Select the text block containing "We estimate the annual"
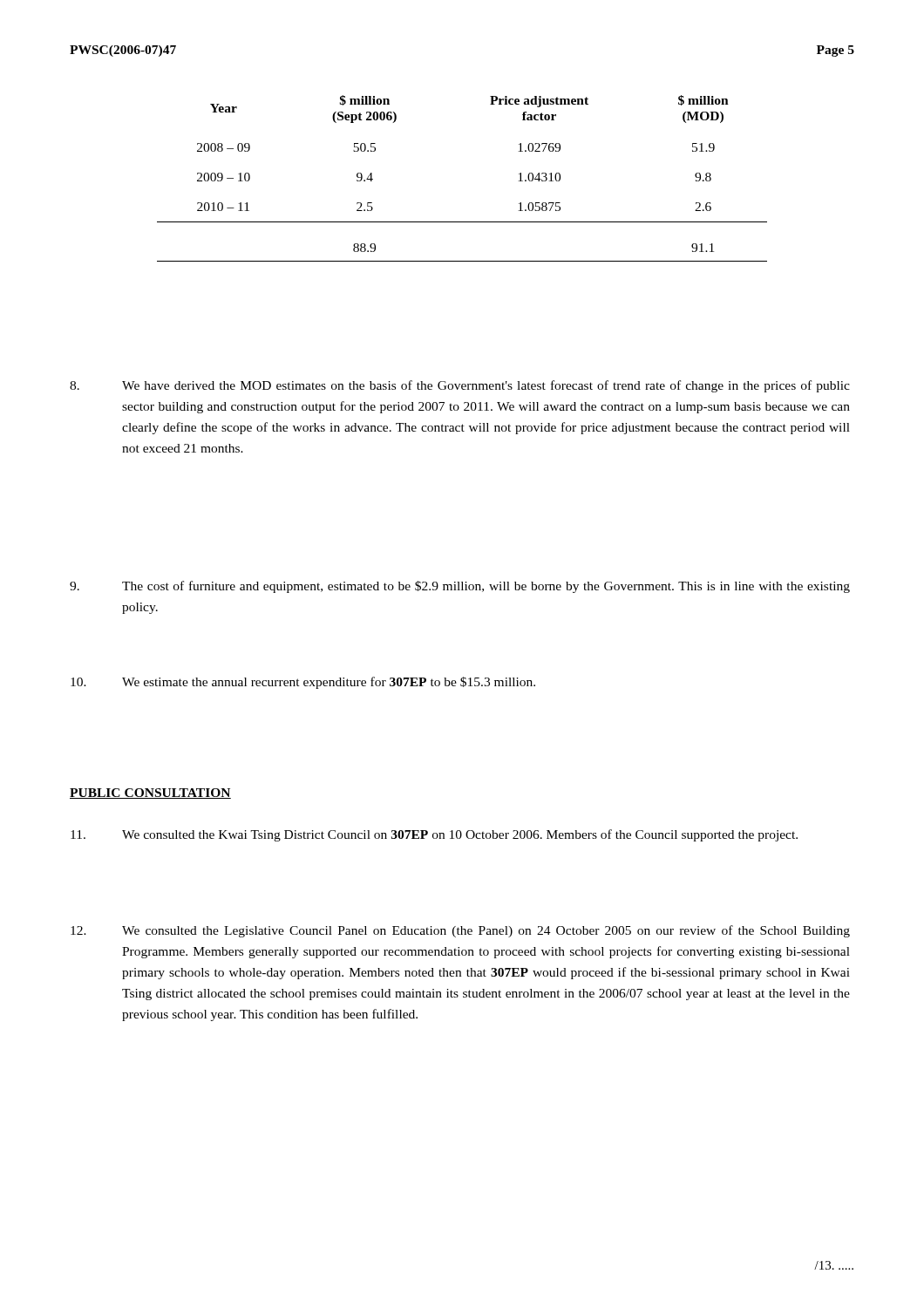Viewport: 924px width, 1308px height. 460,682
